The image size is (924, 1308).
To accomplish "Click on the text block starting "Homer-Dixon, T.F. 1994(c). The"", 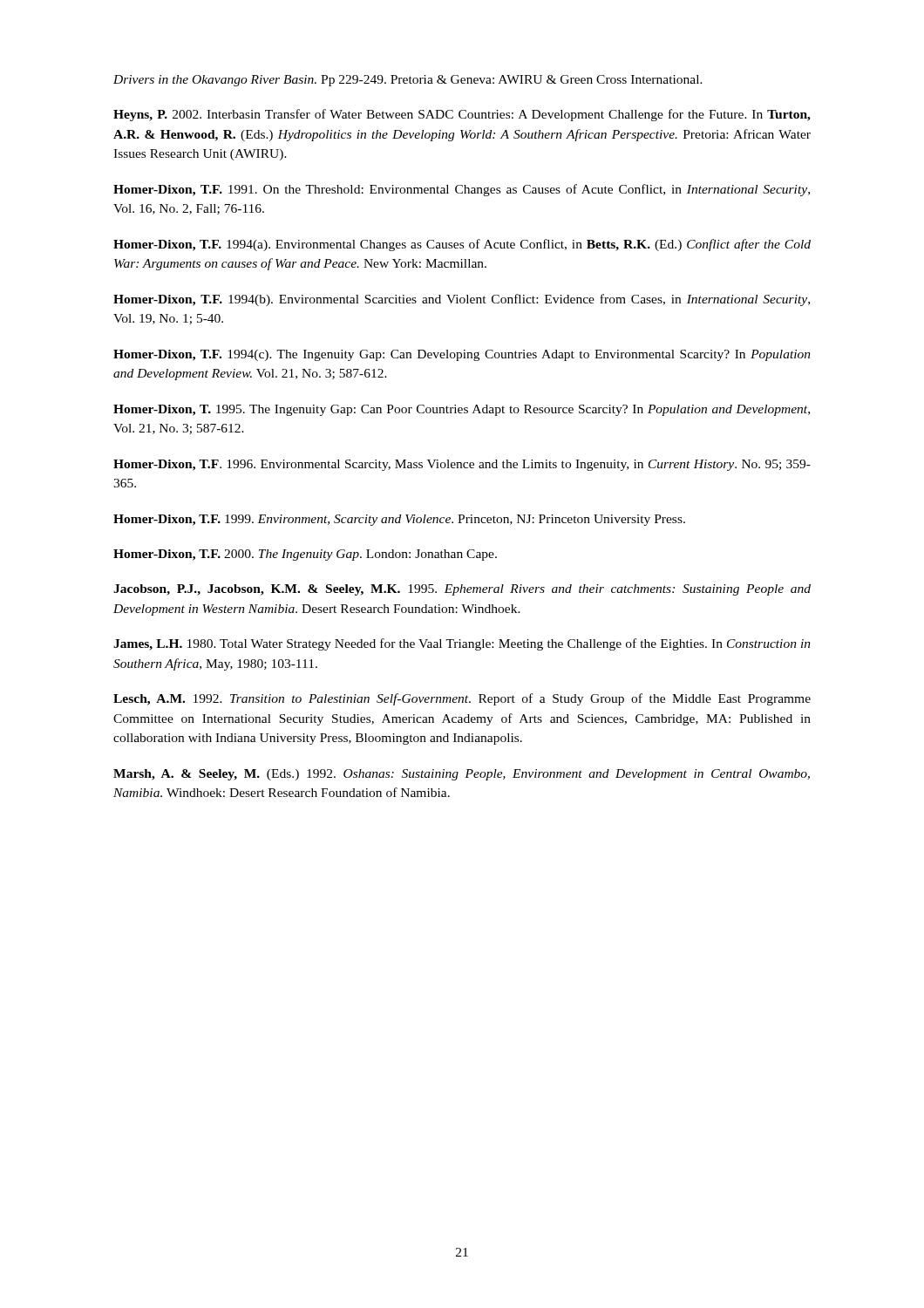I will (462, 363).
